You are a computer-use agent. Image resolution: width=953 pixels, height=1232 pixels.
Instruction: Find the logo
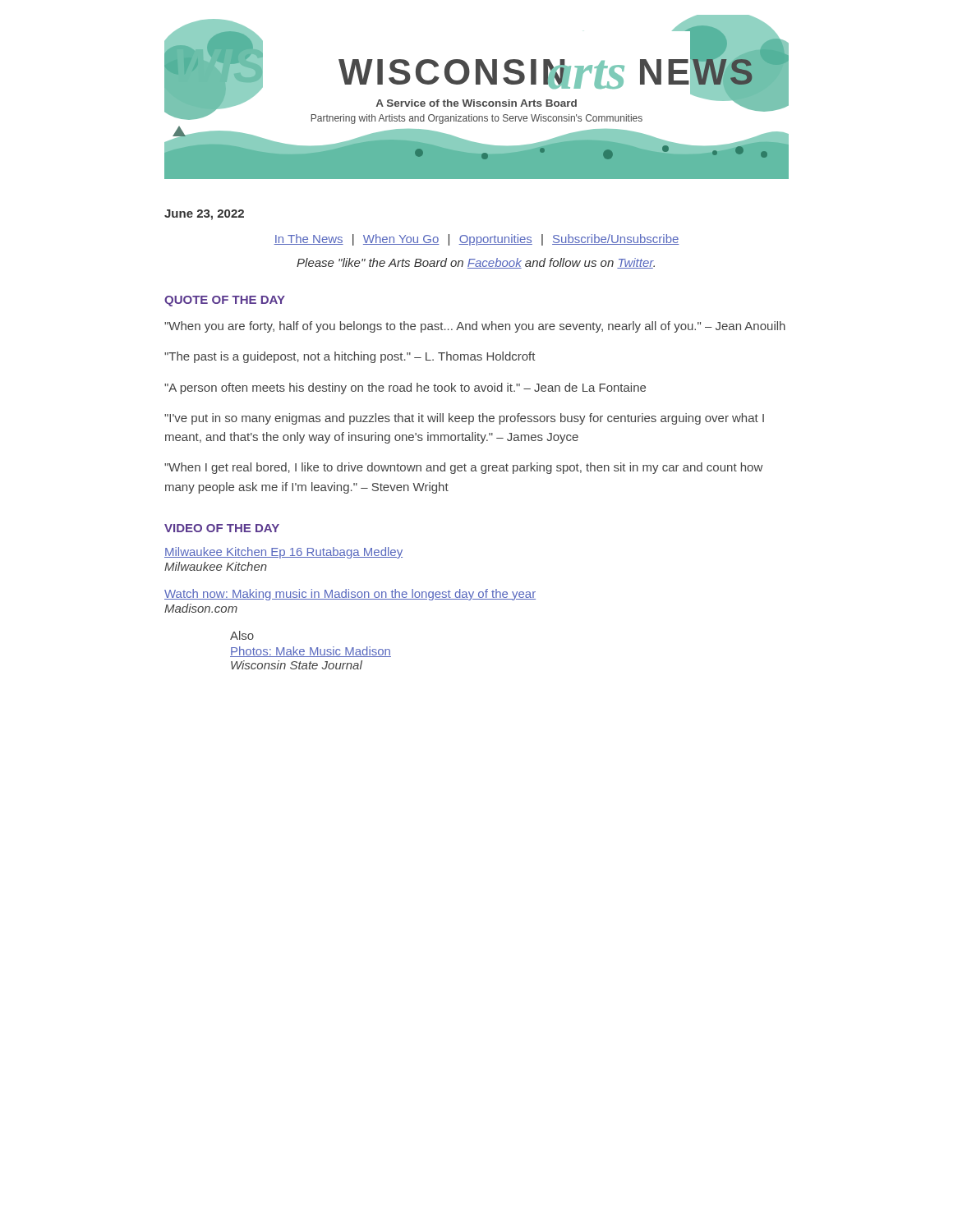tap(476, 91)
